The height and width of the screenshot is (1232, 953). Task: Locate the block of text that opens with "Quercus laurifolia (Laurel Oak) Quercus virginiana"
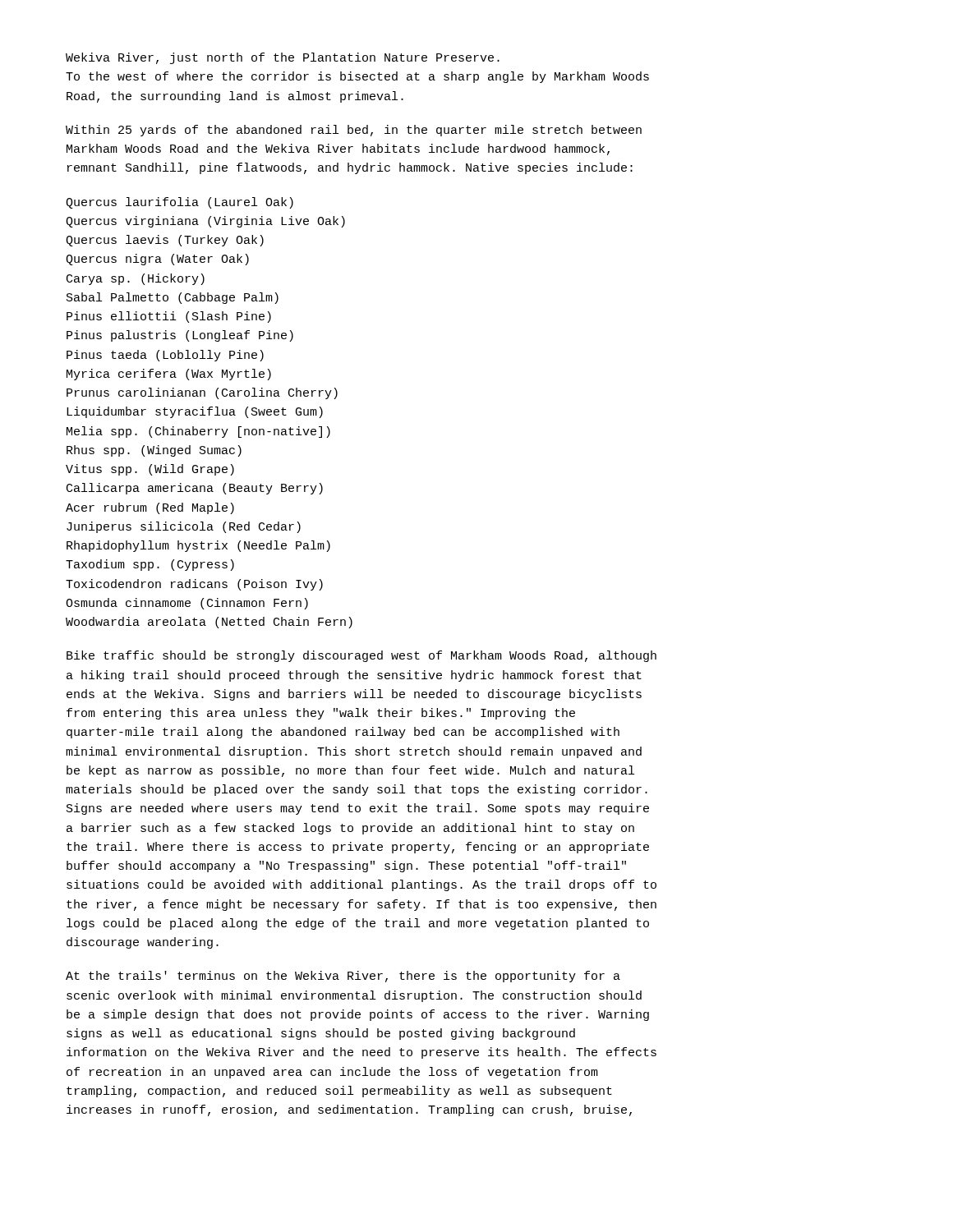210,413
